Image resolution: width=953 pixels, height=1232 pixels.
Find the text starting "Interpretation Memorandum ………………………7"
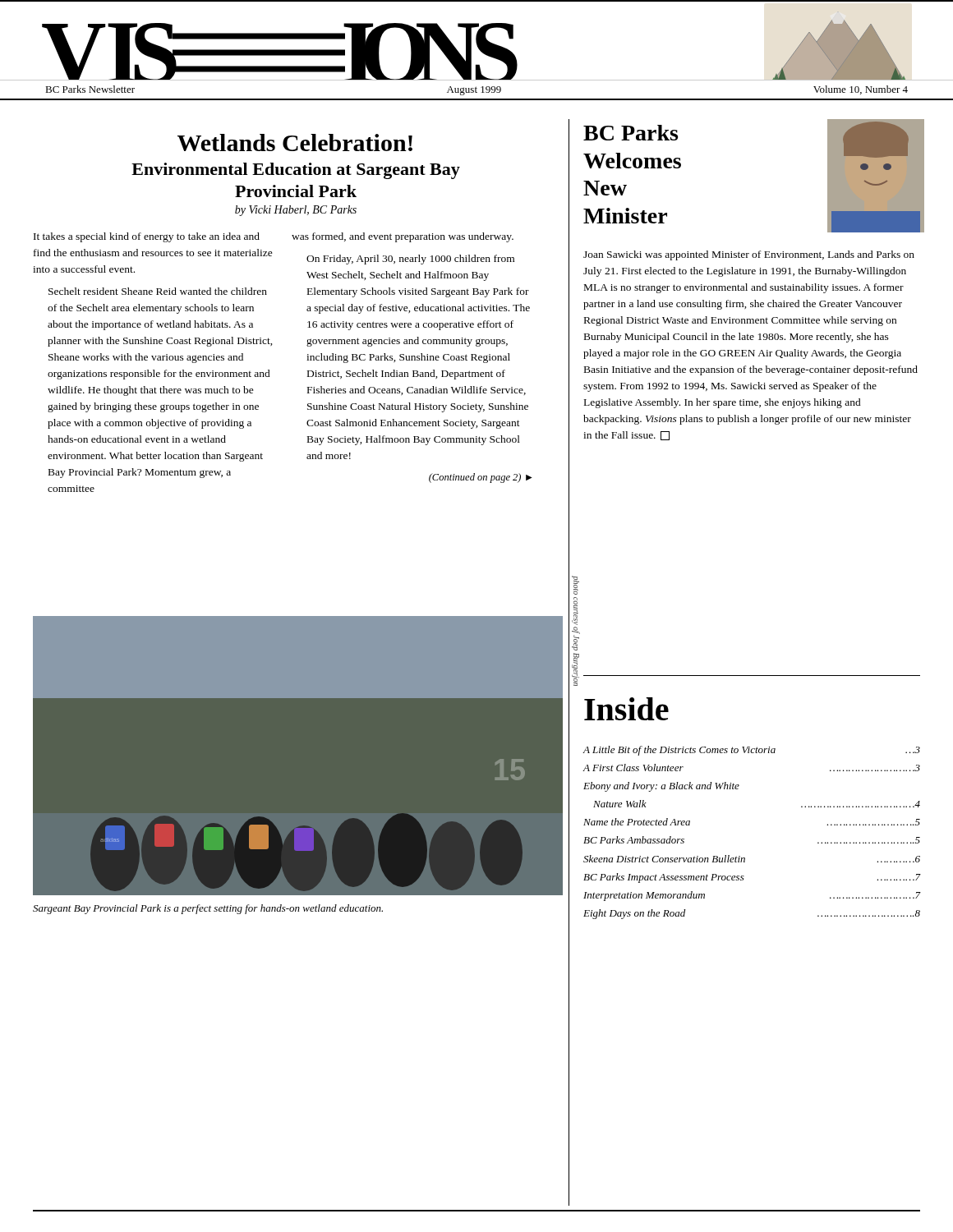tap(637, 896)
